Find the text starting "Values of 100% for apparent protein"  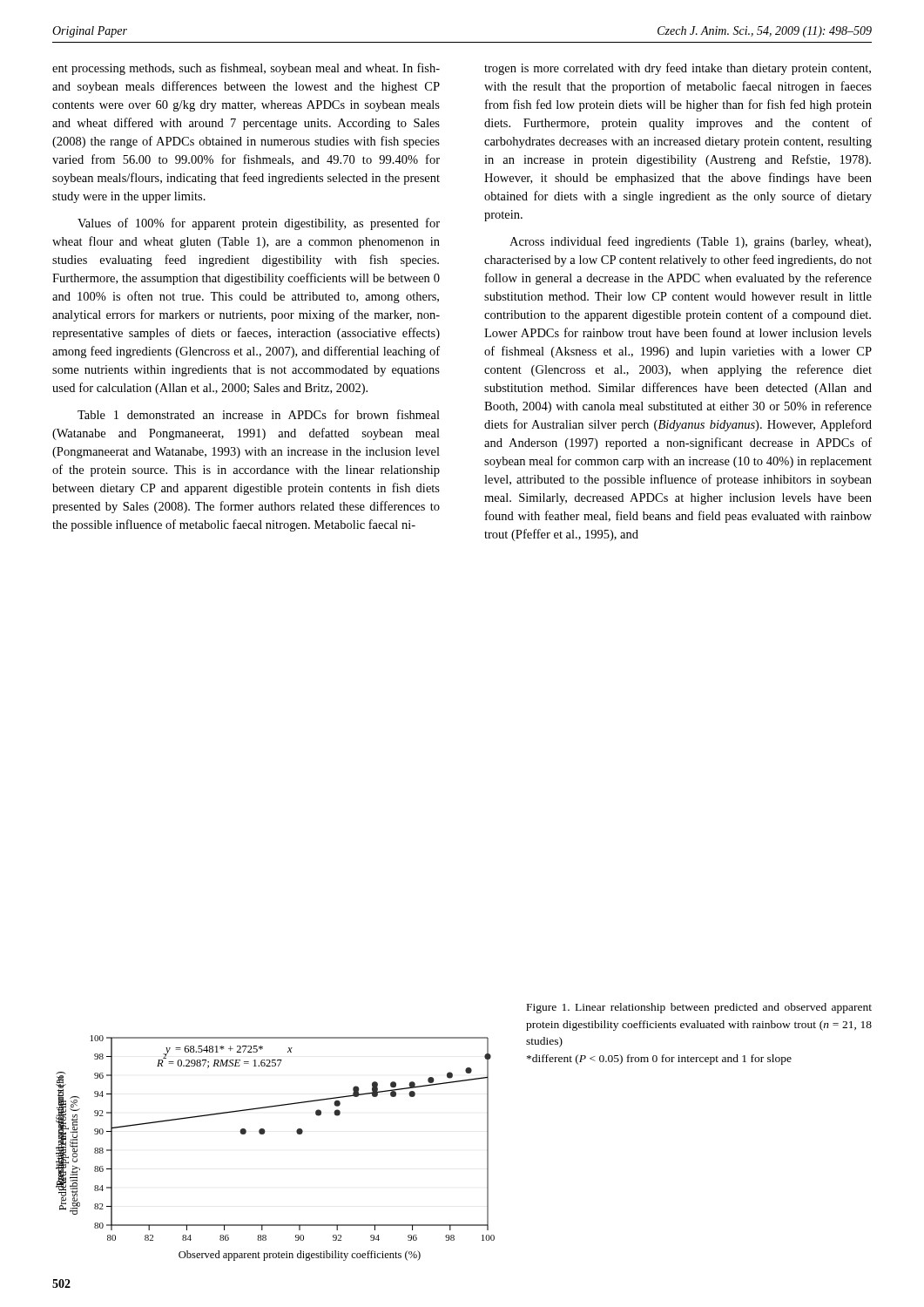(x=246, y=306)
